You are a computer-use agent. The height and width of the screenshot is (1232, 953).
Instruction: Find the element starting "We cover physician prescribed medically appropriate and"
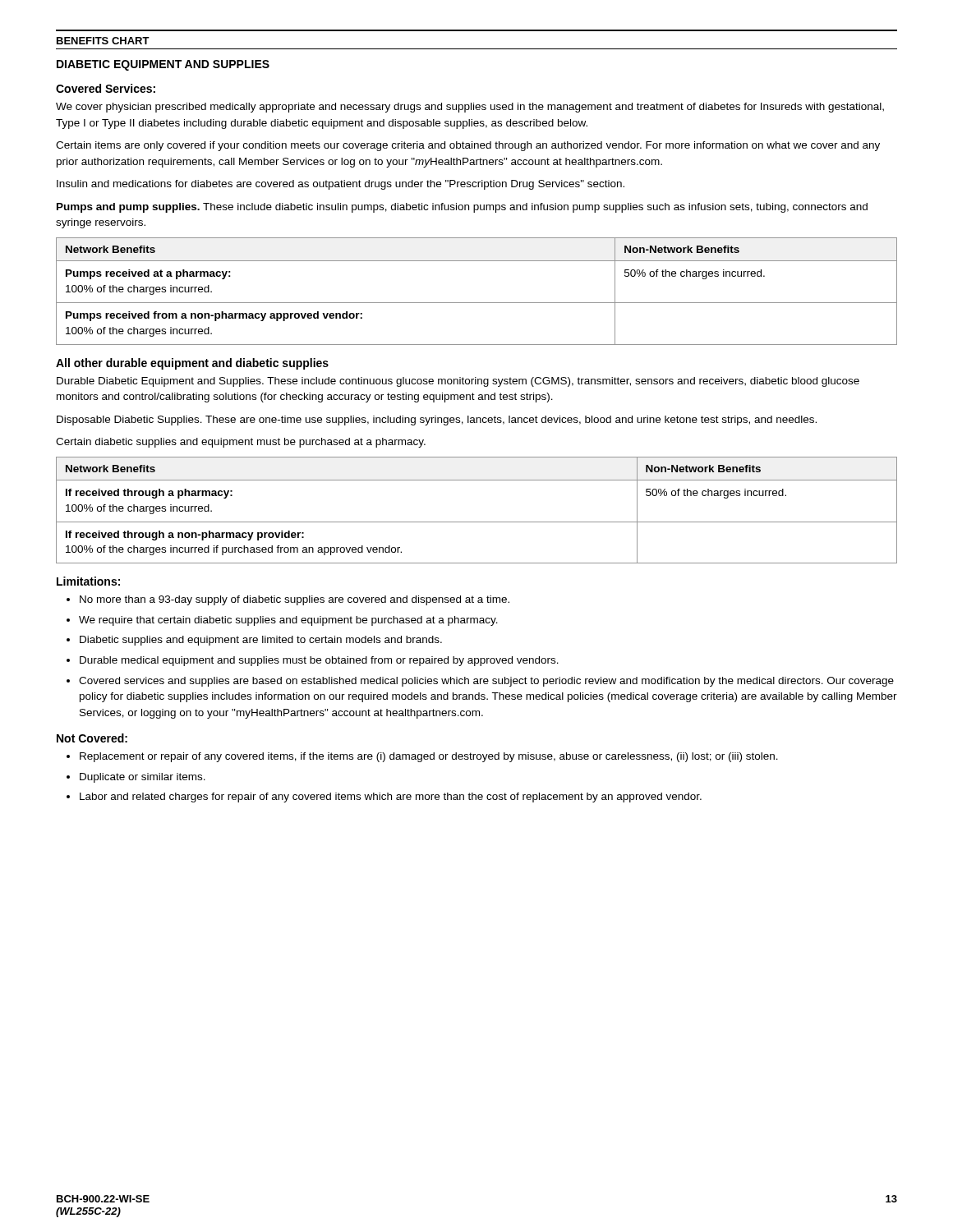[x=476, y=115]
